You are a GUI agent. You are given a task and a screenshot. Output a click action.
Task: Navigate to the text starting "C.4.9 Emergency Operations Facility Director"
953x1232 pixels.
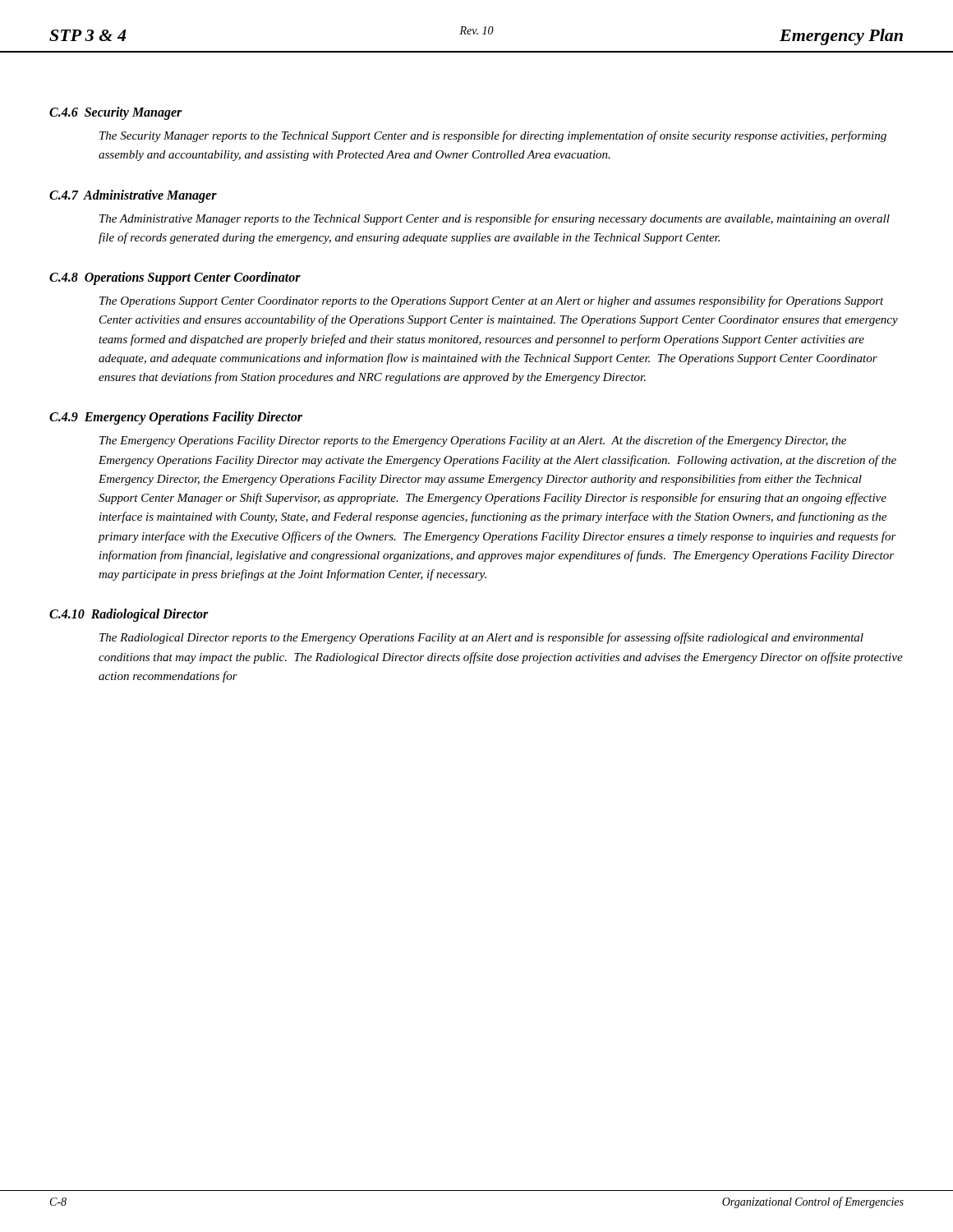click(x=176, y=417)
